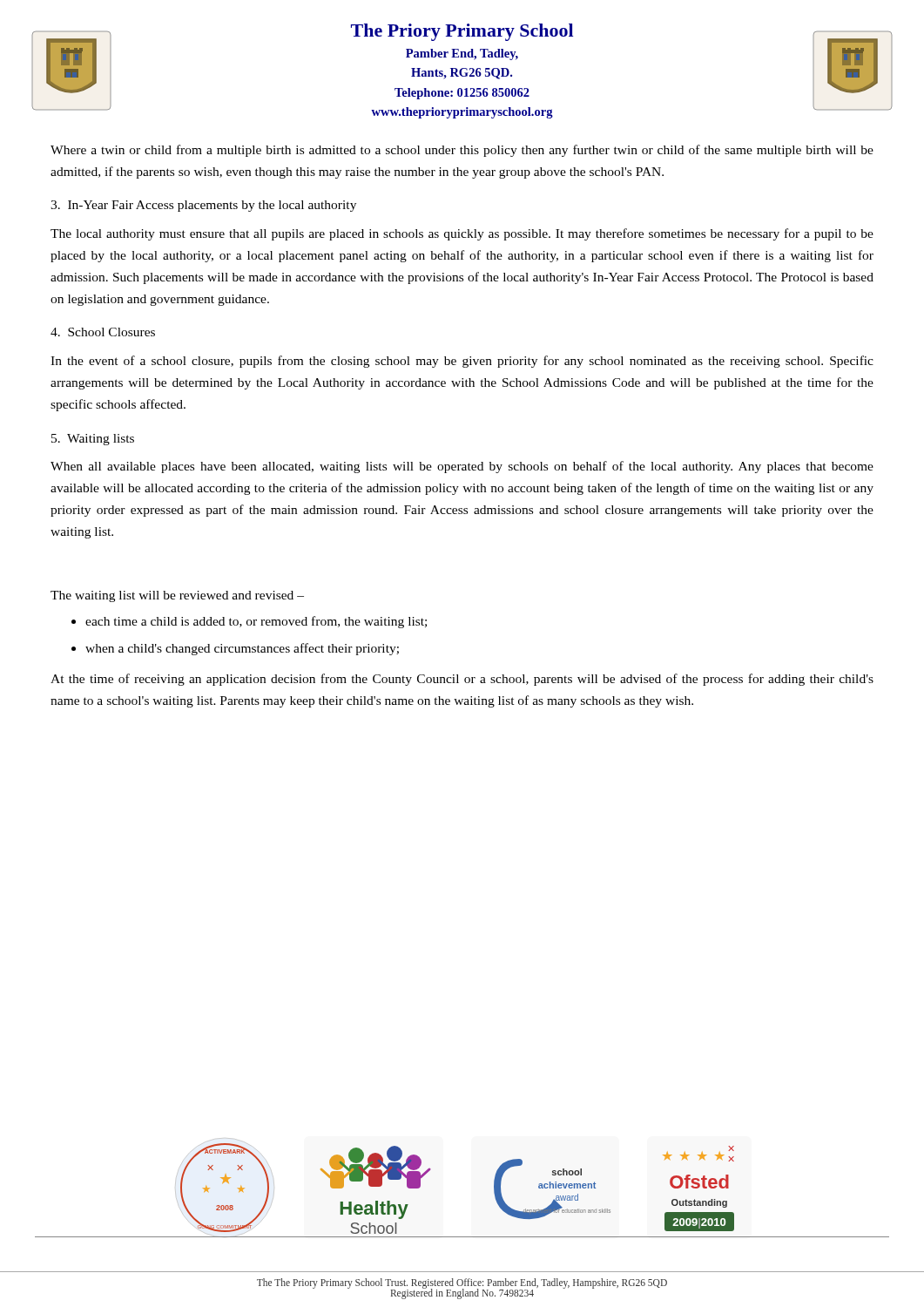Locate the text starting "When all available places have been"

click(462, 499)
